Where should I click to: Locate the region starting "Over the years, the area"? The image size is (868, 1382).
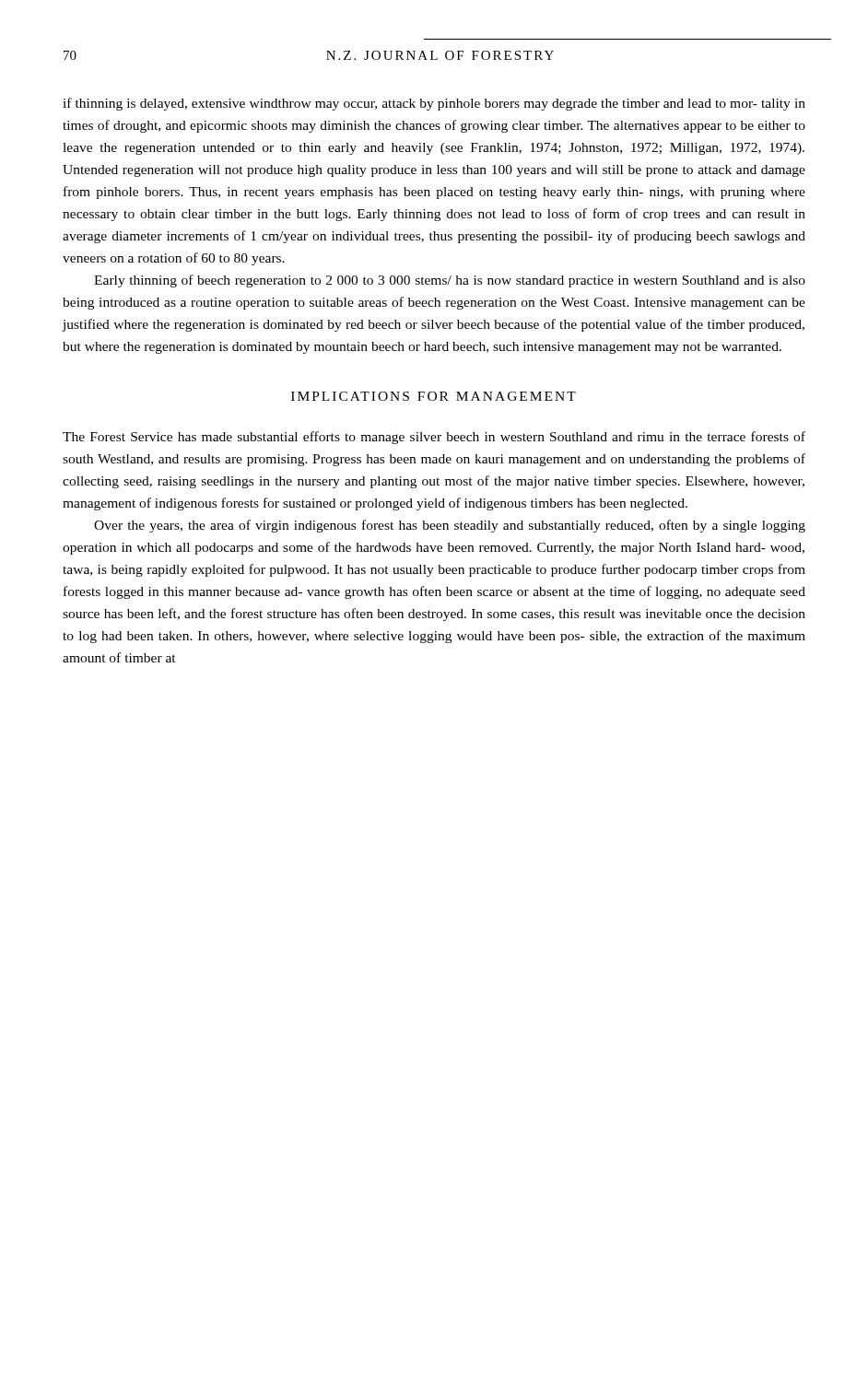coord(434,592)
